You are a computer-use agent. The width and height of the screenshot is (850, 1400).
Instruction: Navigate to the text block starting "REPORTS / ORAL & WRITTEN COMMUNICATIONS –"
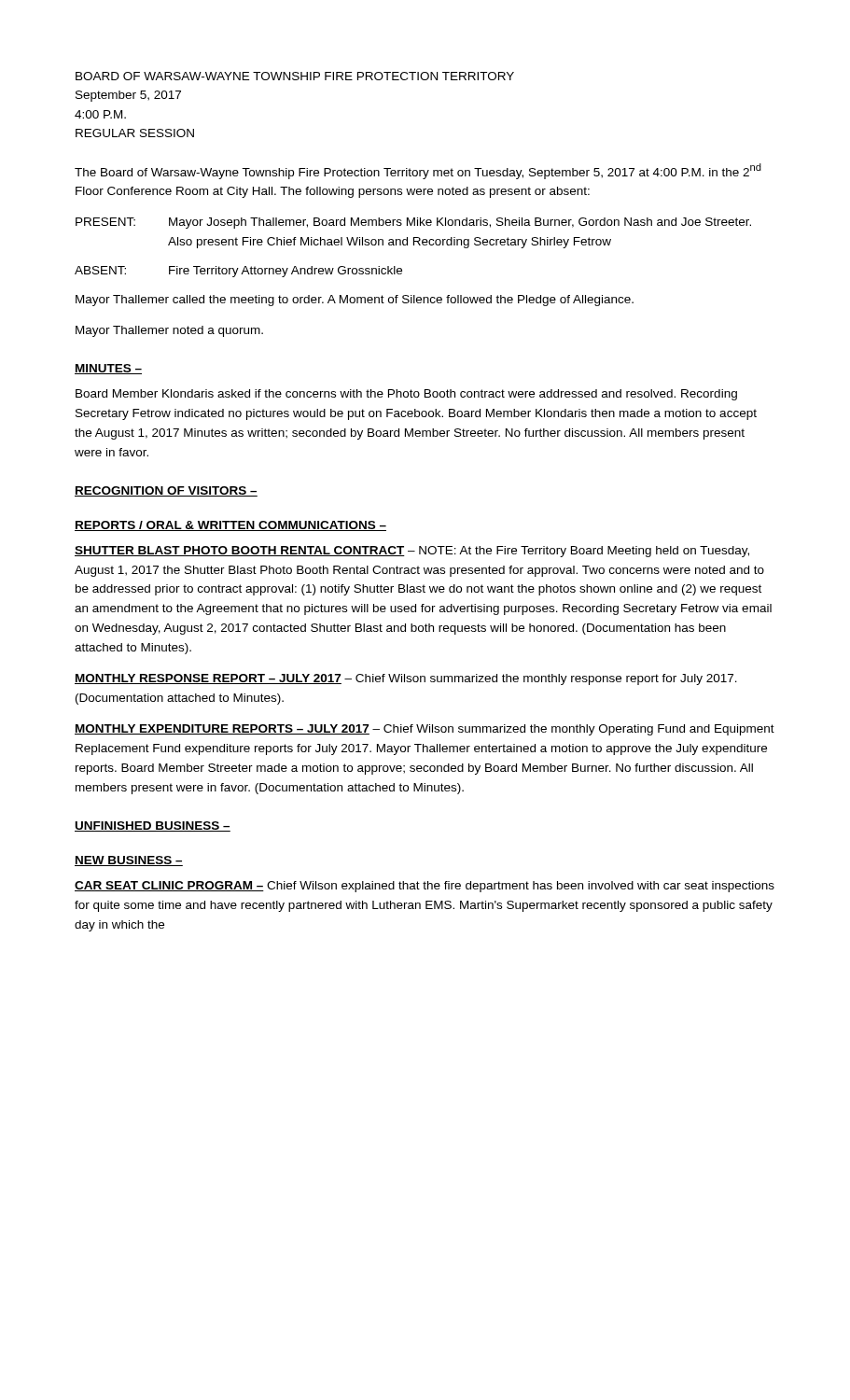click(230, 525)
